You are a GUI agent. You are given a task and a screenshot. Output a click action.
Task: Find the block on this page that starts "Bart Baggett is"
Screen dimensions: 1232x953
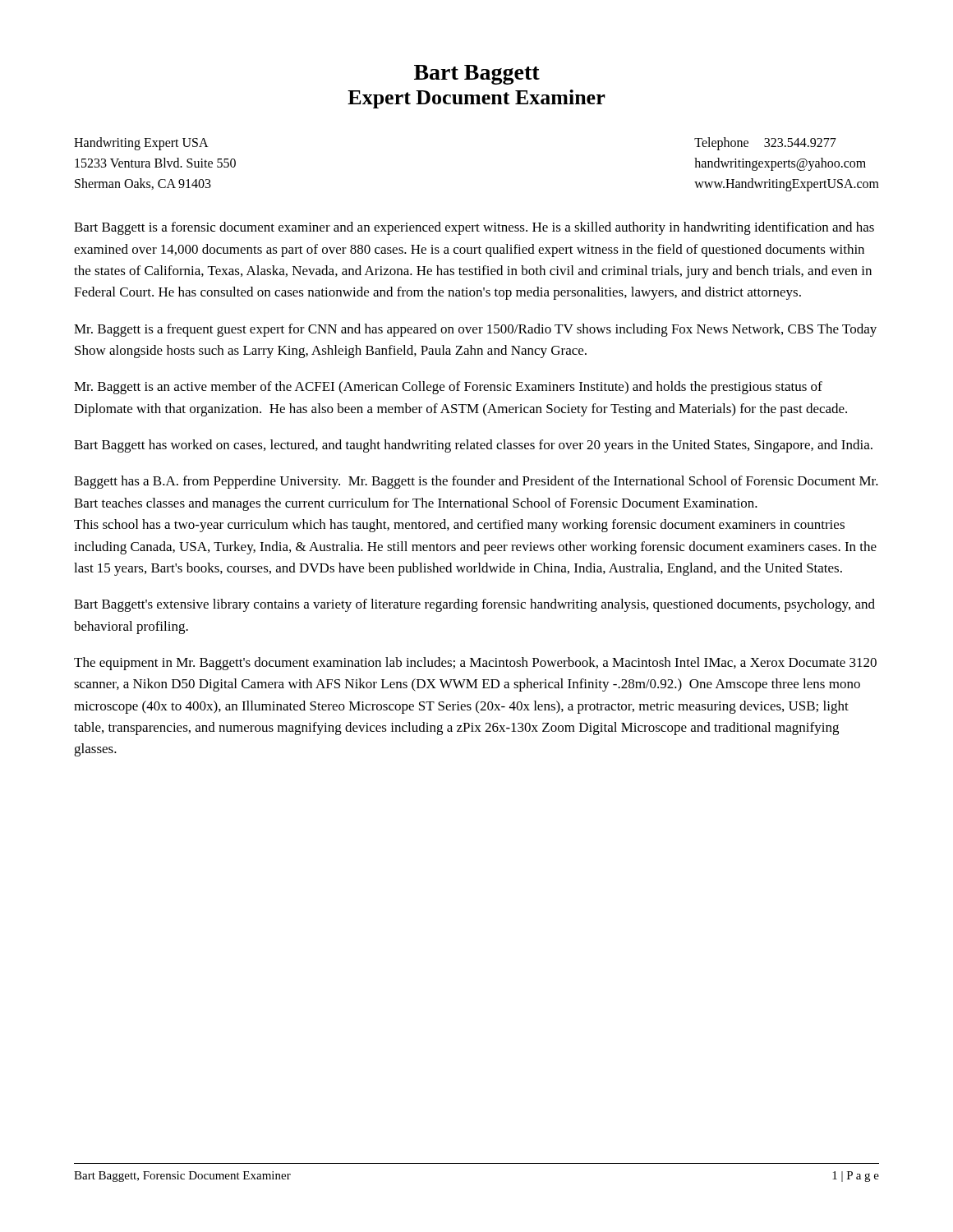pos(474,260)
